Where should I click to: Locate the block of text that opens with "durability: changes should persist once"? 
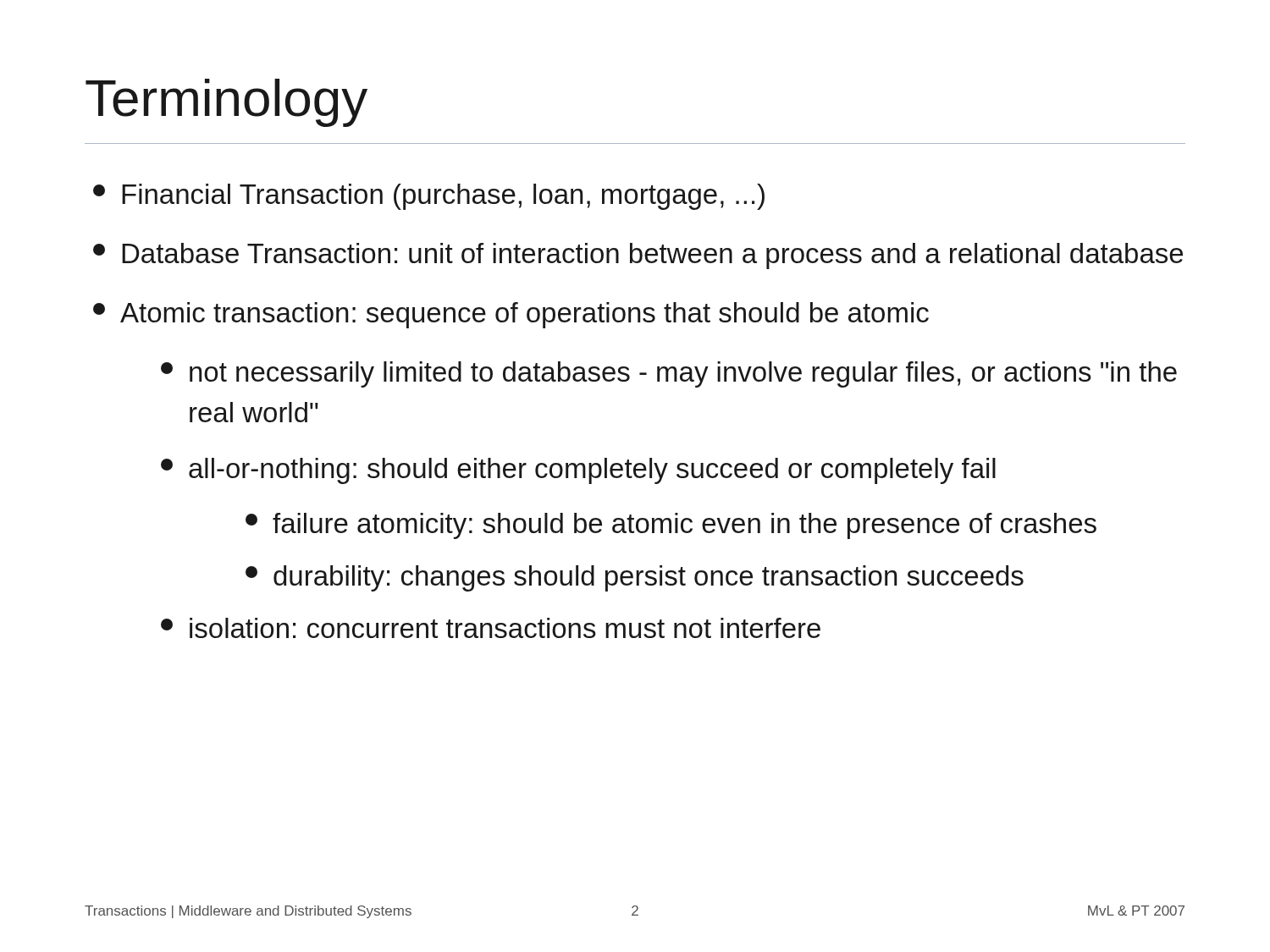pyautogui.click(x=715, y=576)
